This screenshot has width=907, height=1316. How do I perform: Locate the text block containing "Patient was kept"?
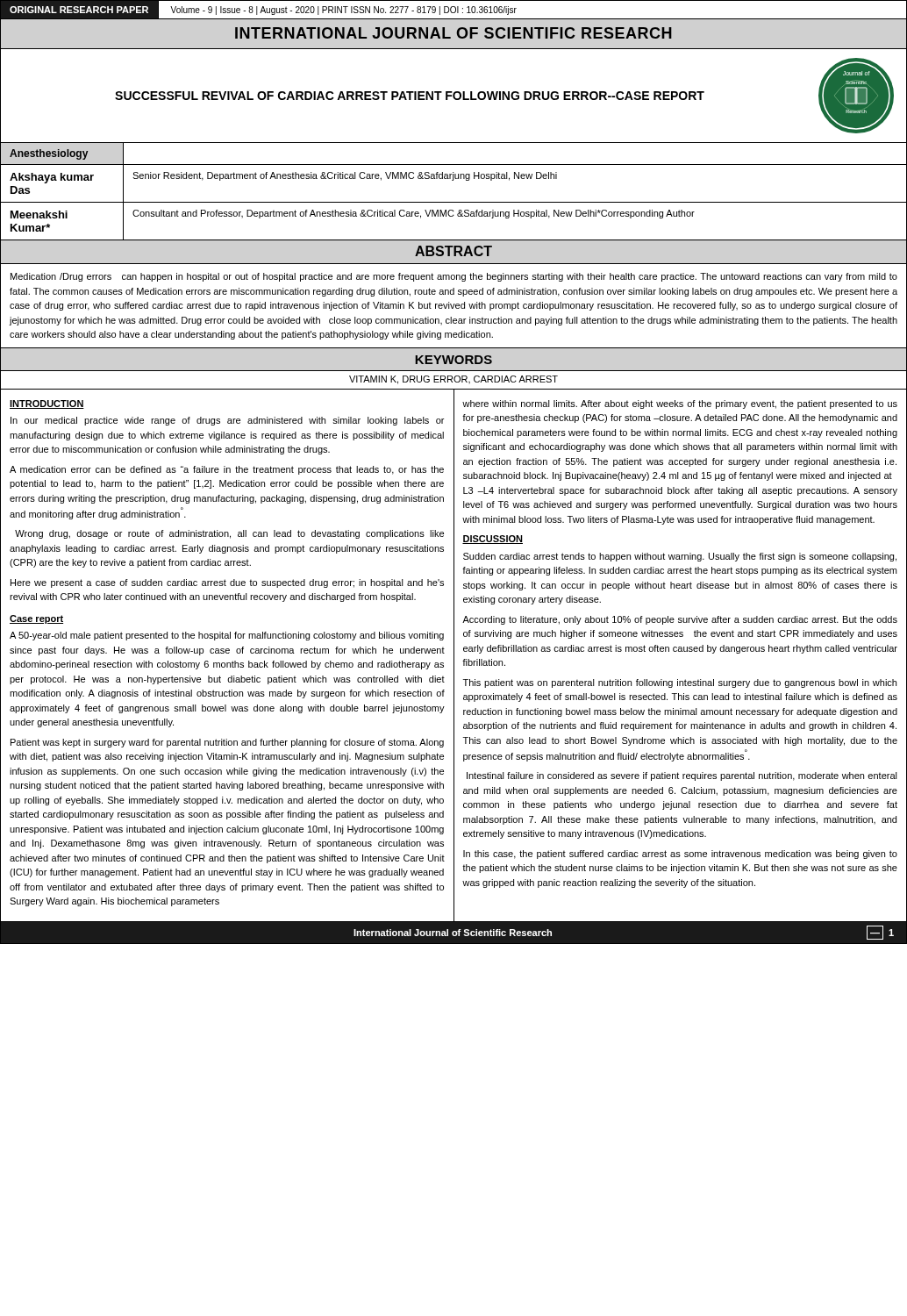pyautogui.click(x=227, y=822)
